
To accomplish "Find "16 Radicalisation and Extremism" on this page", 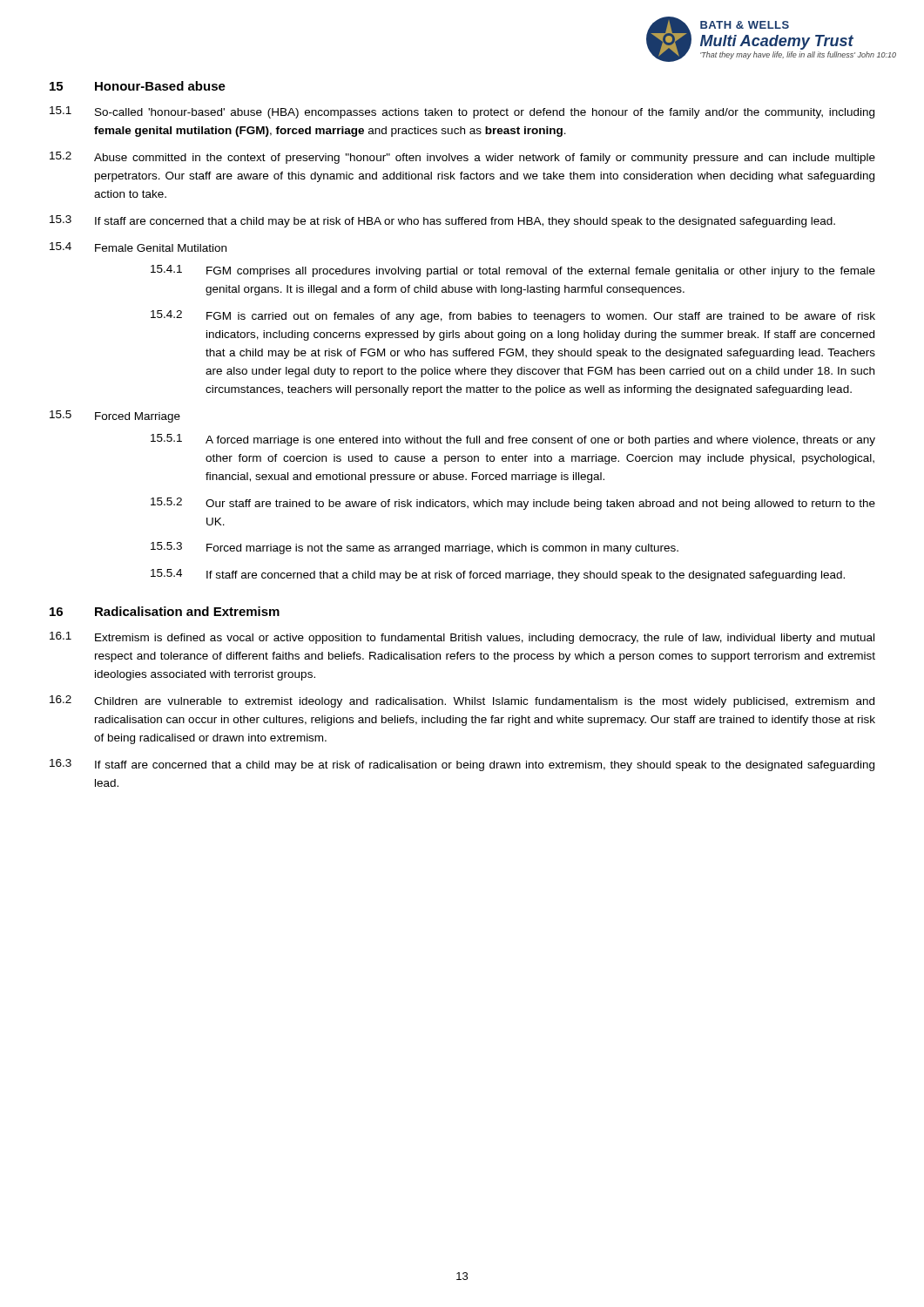I will click(x=164, y=611).
